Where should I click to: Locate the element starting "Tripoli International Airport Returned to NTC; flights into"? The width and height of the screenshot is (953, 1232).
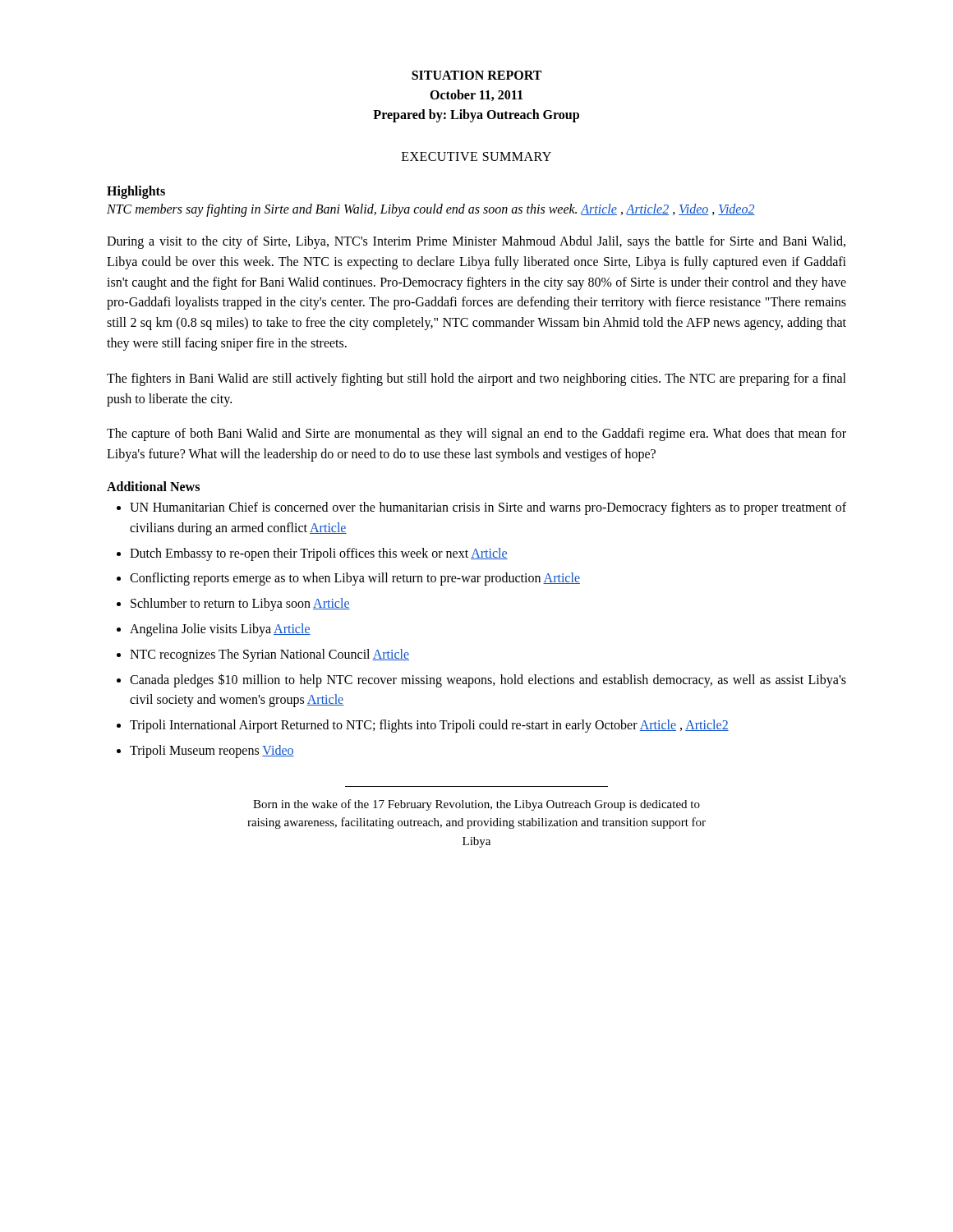pyautogui.click(x=429, y=725)
